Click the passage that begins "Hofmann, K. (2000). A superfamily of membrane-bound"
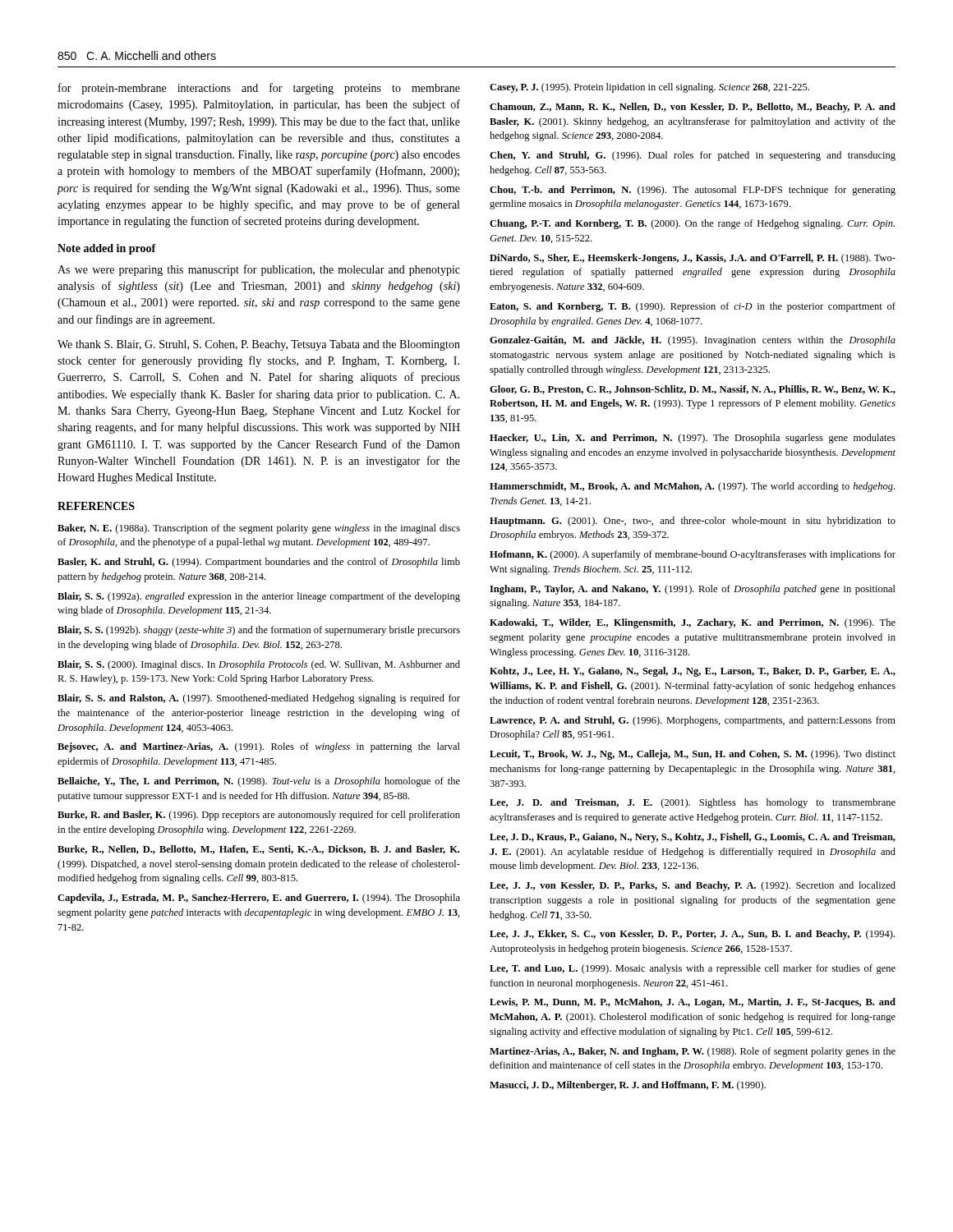The width and height of the screenshot is (953, 1232). [x=693, y=562]
